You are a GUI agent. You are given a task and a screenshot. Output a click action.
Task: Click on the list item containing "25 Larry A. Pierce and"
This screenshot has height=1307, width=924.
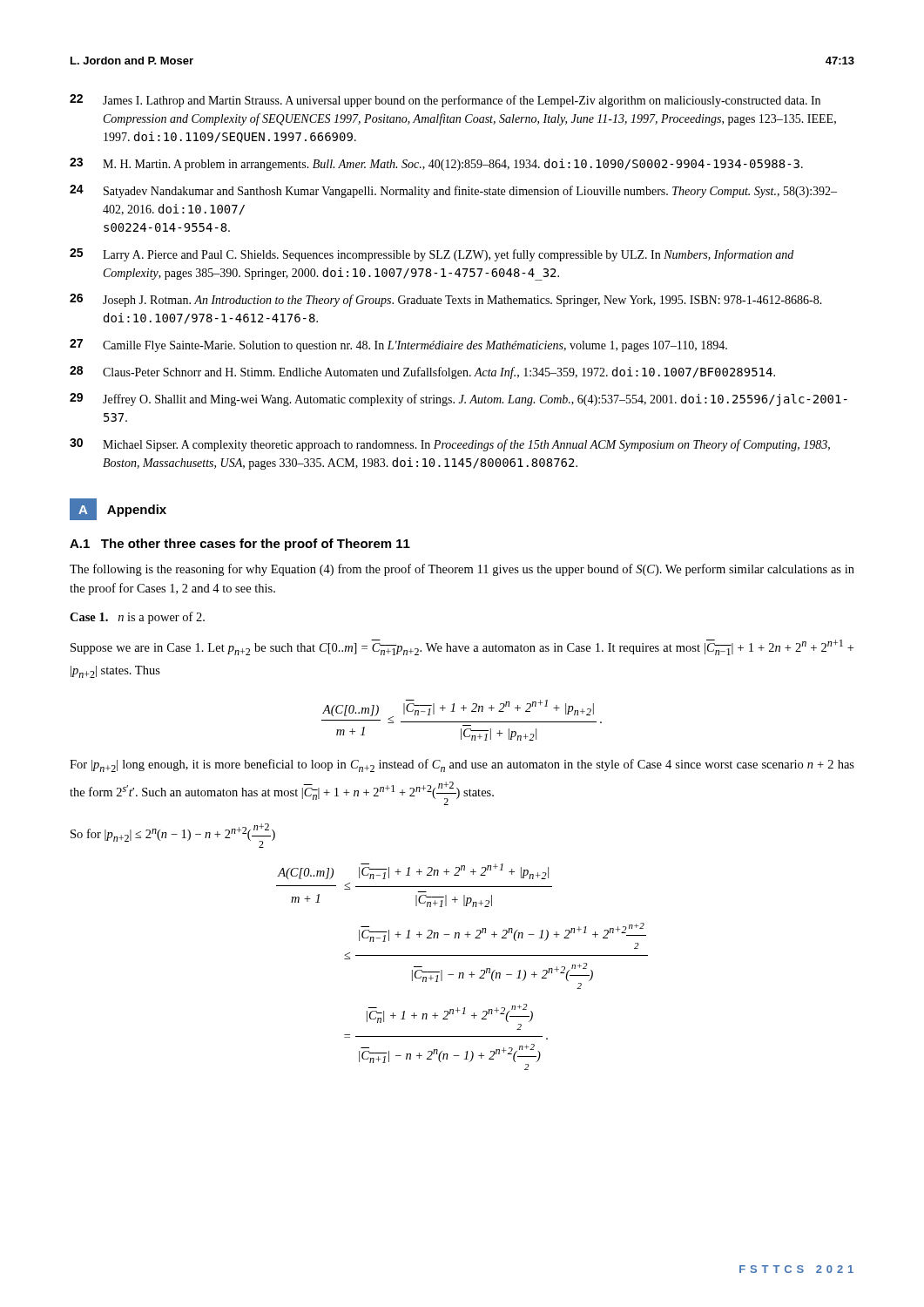coord(462,264)
